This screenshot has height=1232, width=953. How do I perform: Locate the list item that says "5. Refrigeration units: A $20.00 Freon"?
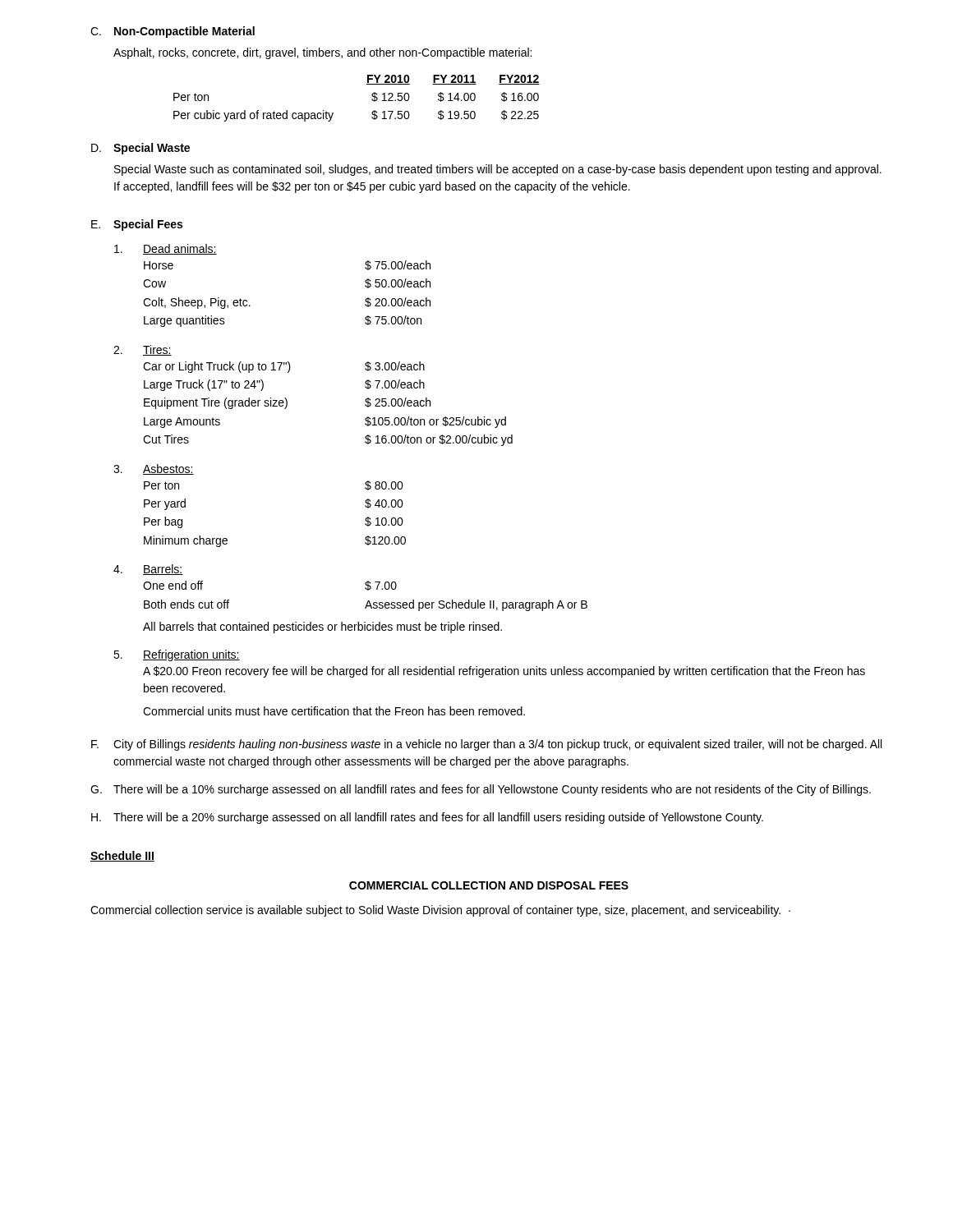click(500, 673)
